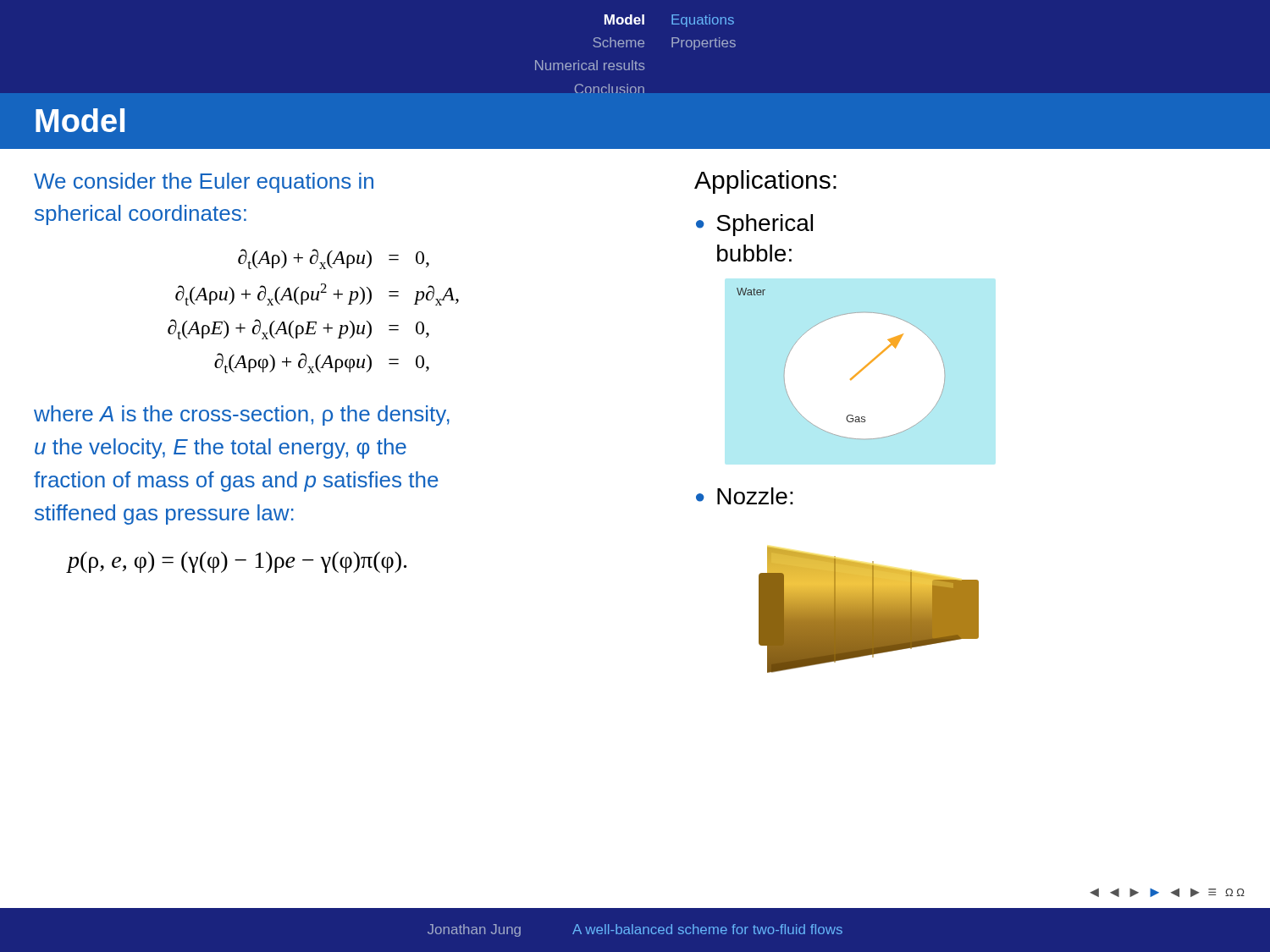The width and height of the screenshot is (1270, 952).
Task: Find the region starting "● Nozzle:"
Action: pos(745,497)
